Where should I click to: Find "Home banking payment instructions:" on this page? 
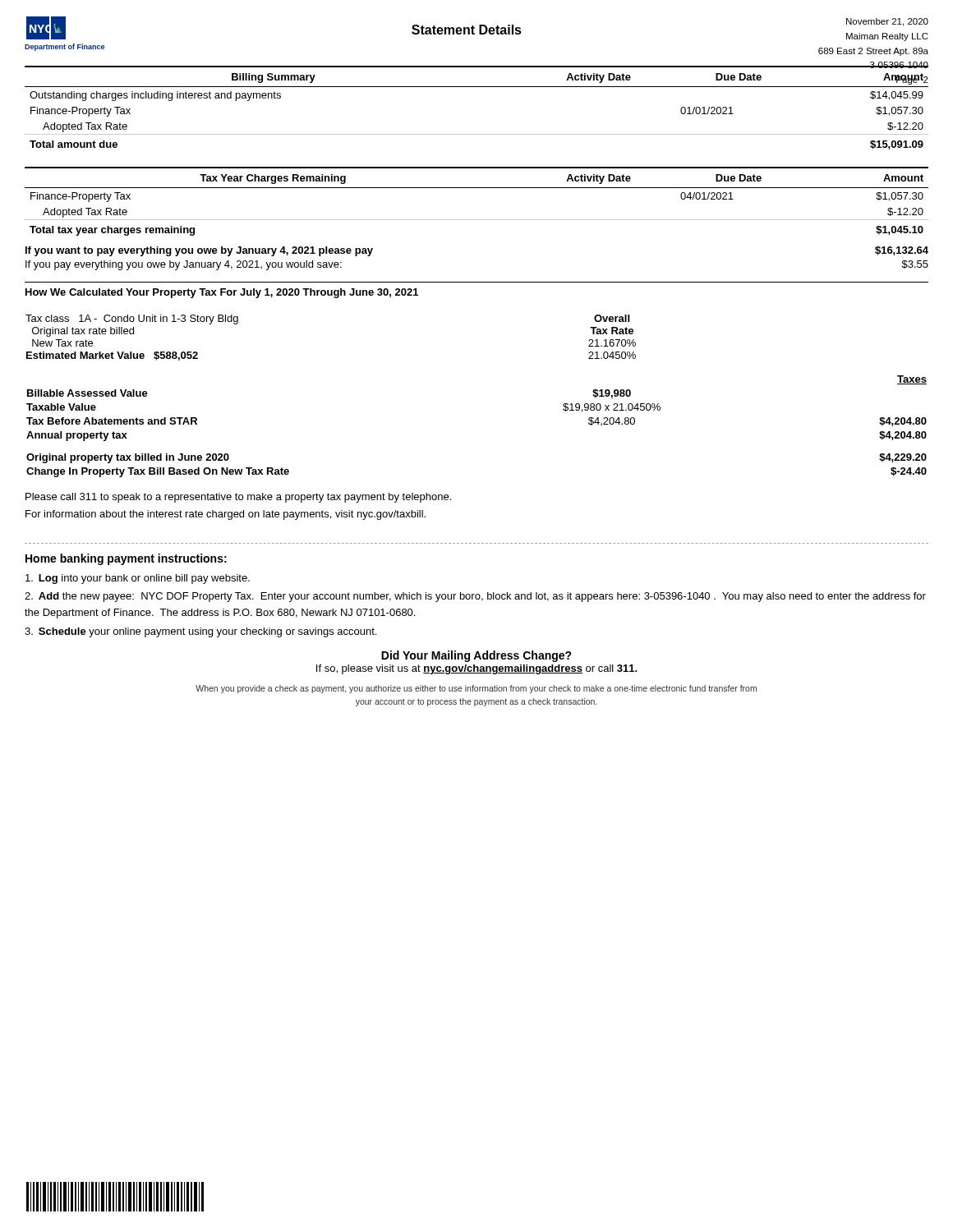pos(126,559)
